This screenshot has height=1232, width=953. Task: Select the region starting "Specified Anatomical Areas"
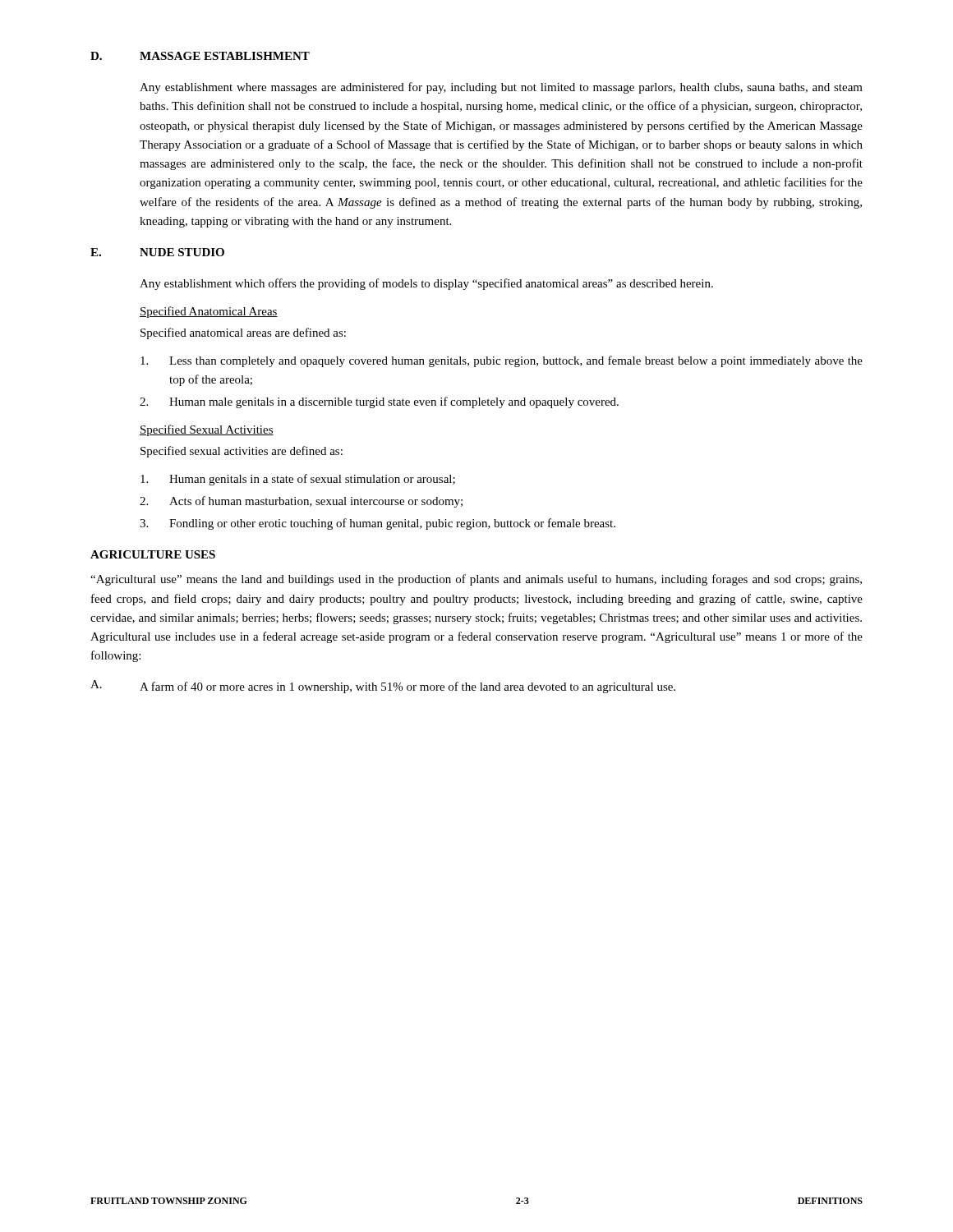click(208, 312)
